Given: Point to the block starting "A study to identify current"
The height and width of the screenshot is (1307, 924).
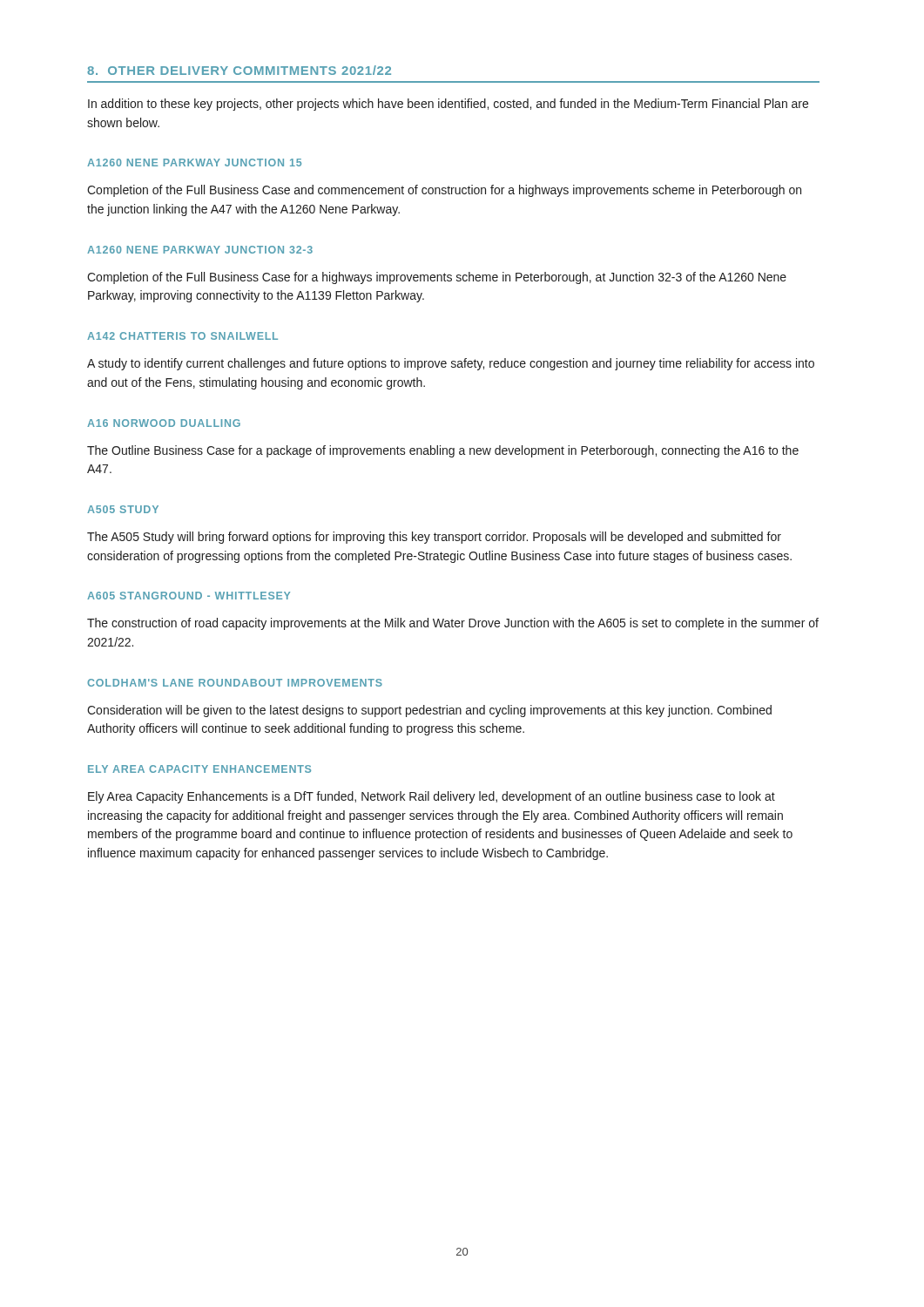Looking at the screenshot, I should (453, 374).
